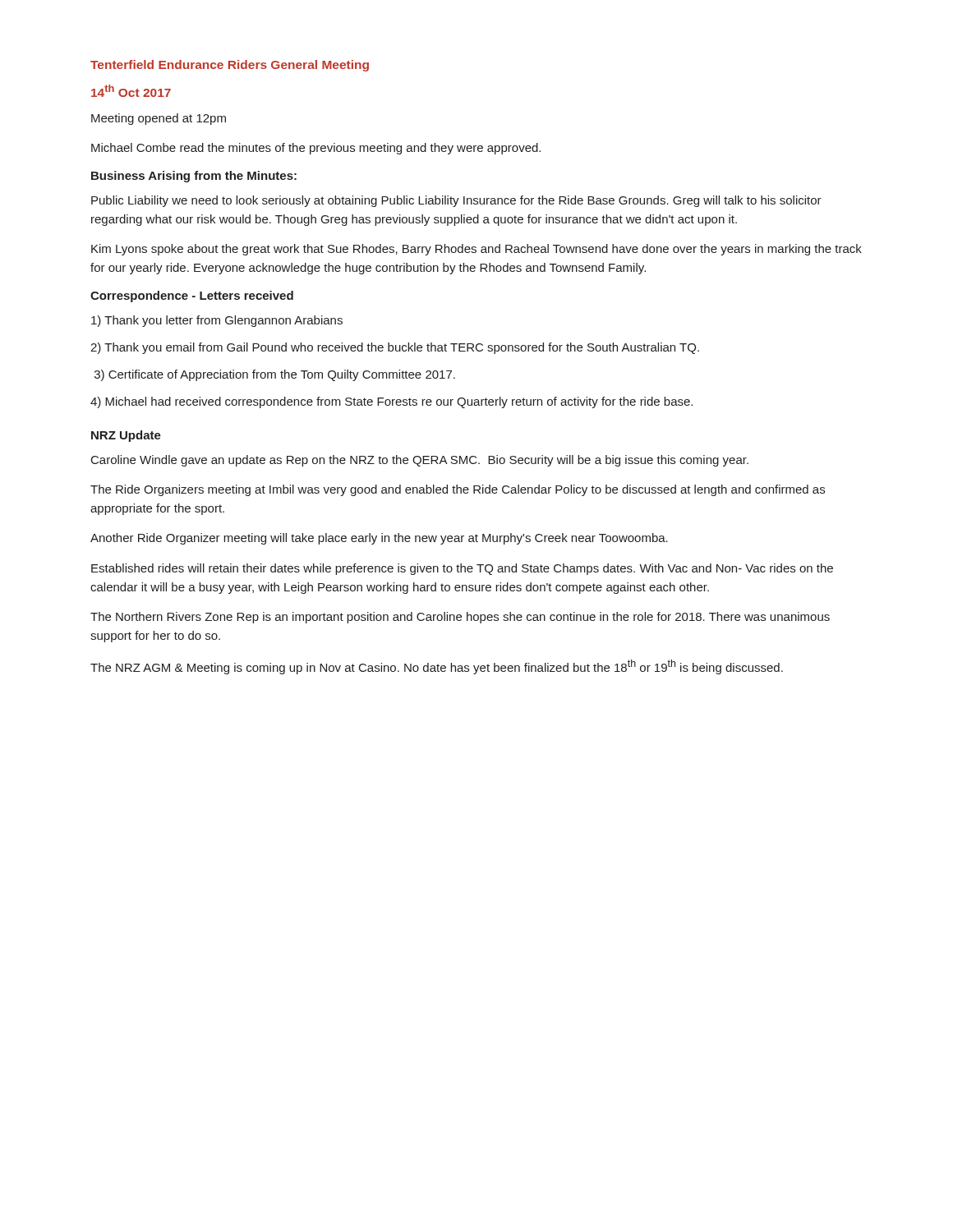Click on the section header that reads "Business Arising from the Minutes:"
This screenshot has height=1232, width=953.
pos(194,175)
